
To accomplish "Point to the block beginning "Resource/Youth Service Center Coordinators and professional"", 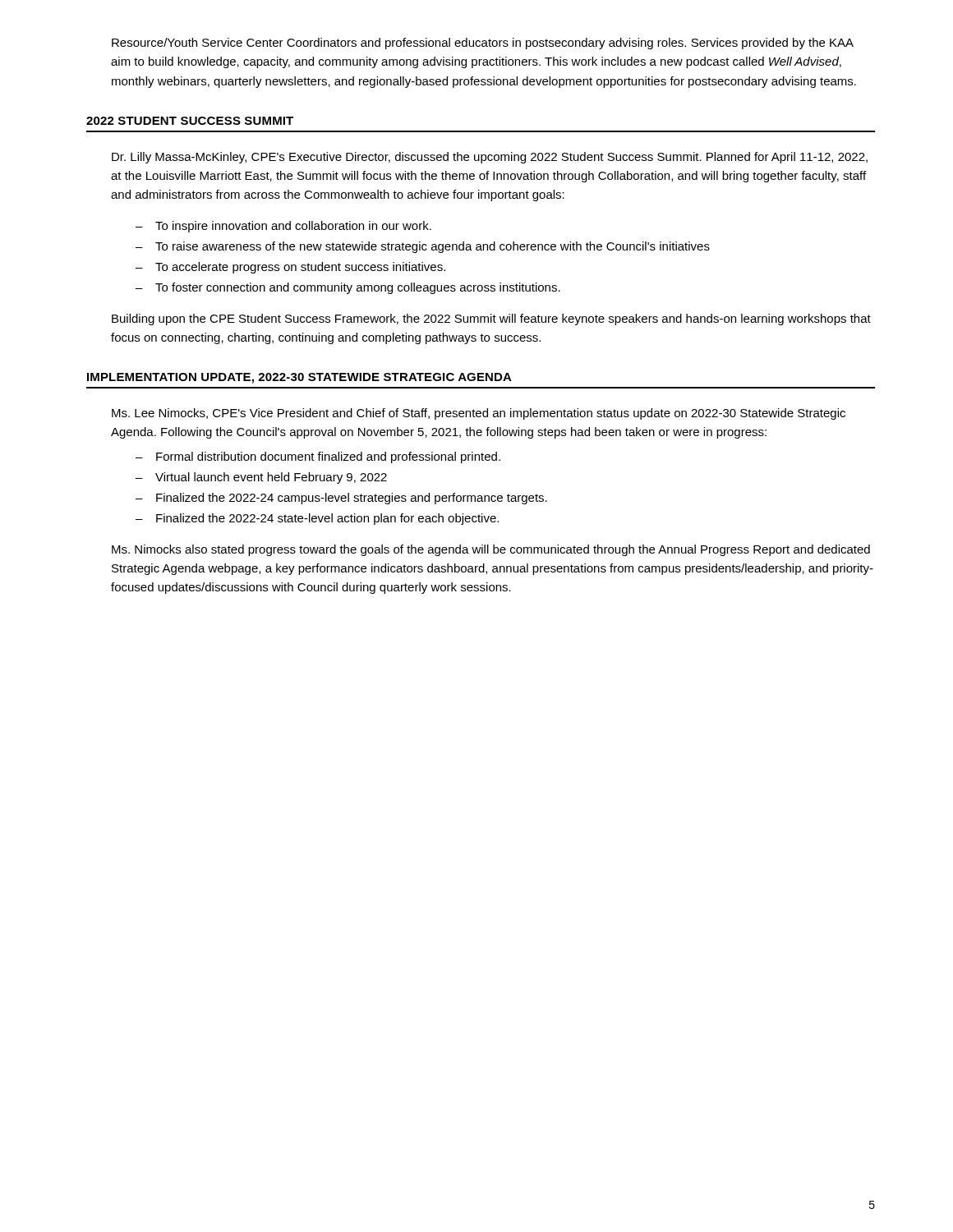I will pos(484,61).
